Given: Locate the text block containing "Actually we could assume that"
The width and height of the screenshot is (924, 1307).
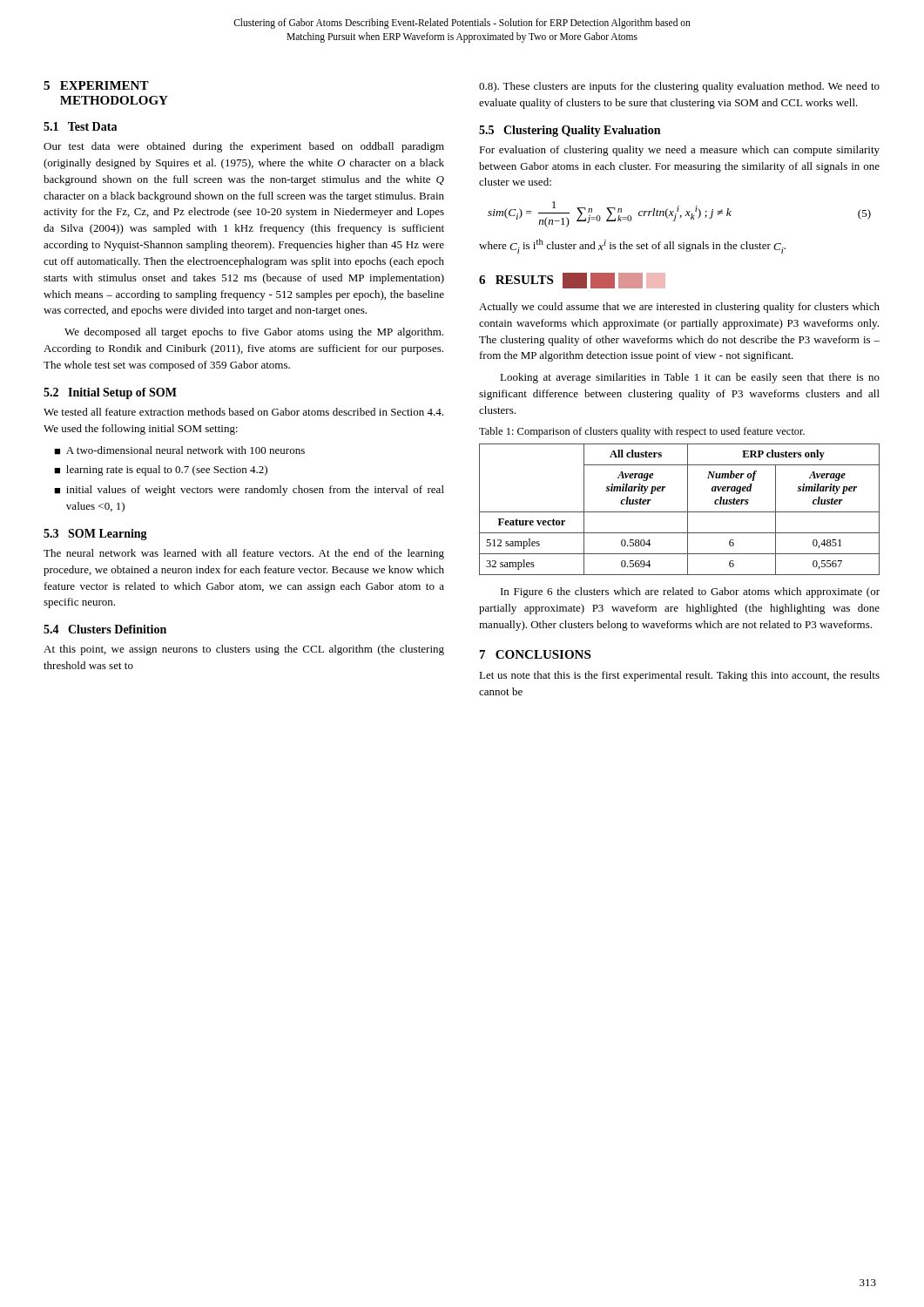Looking at the screenshot, I should 679,331.
